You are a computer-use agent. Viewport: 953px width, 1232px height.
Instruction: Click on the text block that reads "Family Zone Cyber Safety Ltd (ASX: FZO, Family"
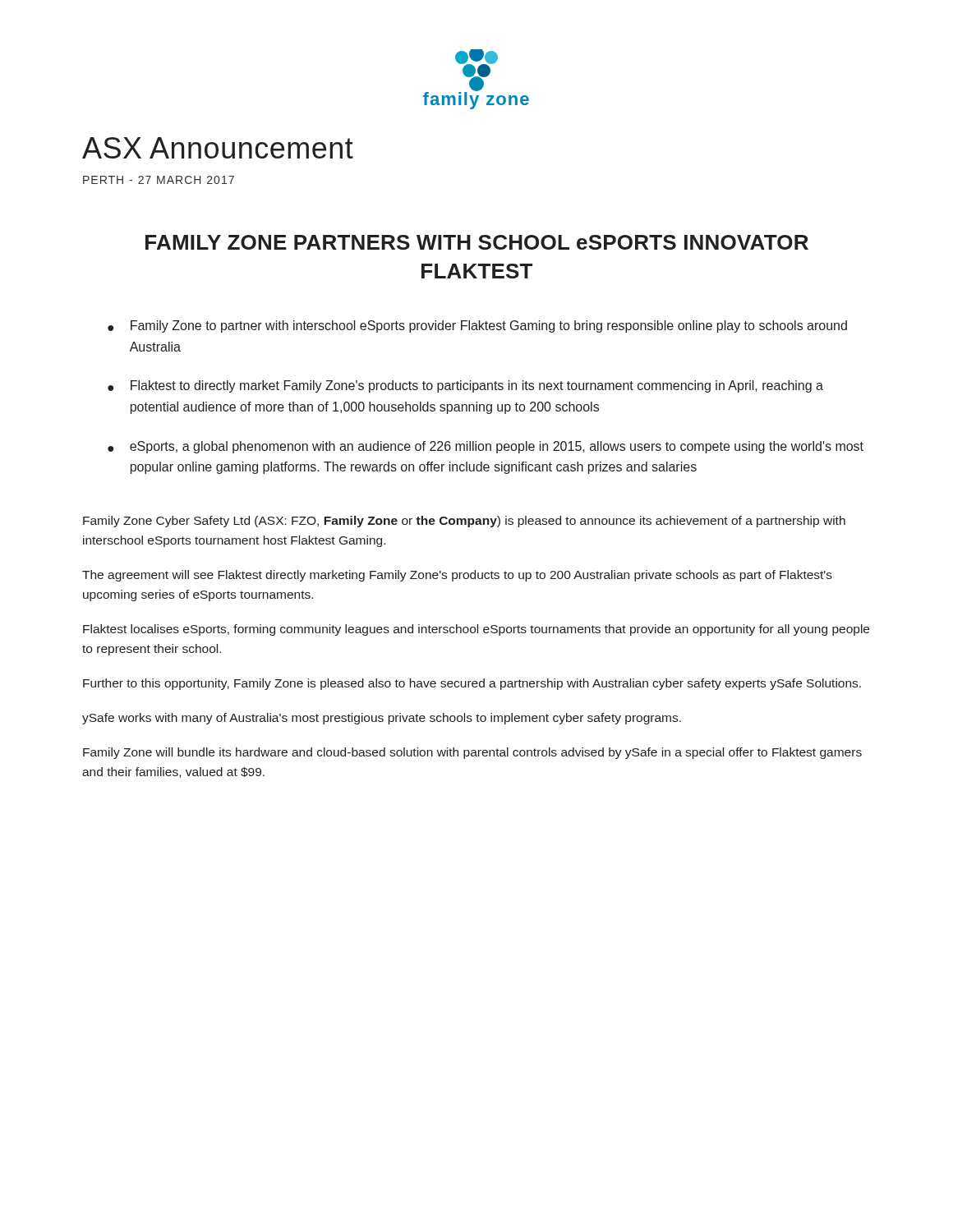[x=464, y=530]
